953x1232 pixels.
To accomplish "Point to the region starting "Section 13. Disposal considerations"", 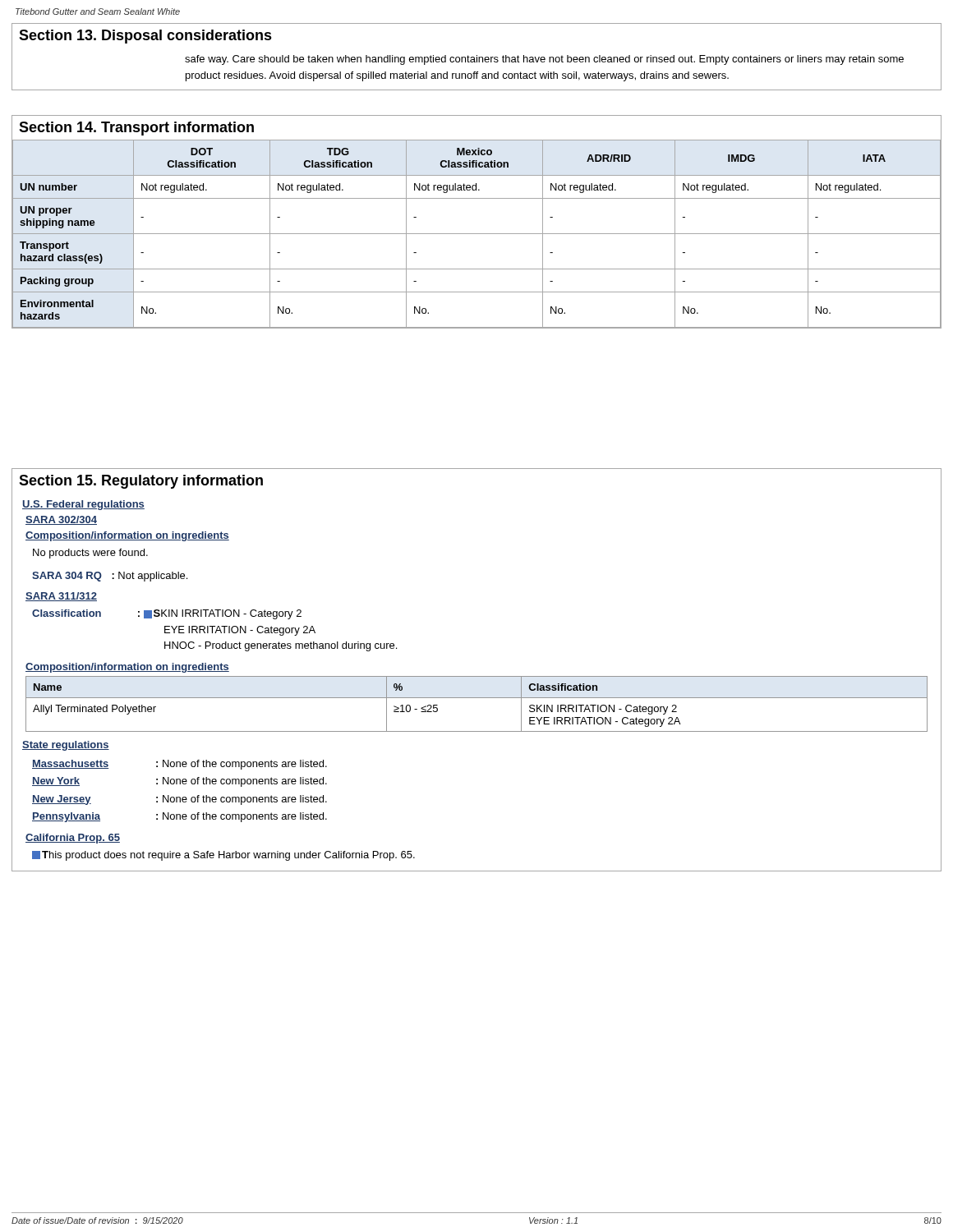I will click(x=145, y=35).
